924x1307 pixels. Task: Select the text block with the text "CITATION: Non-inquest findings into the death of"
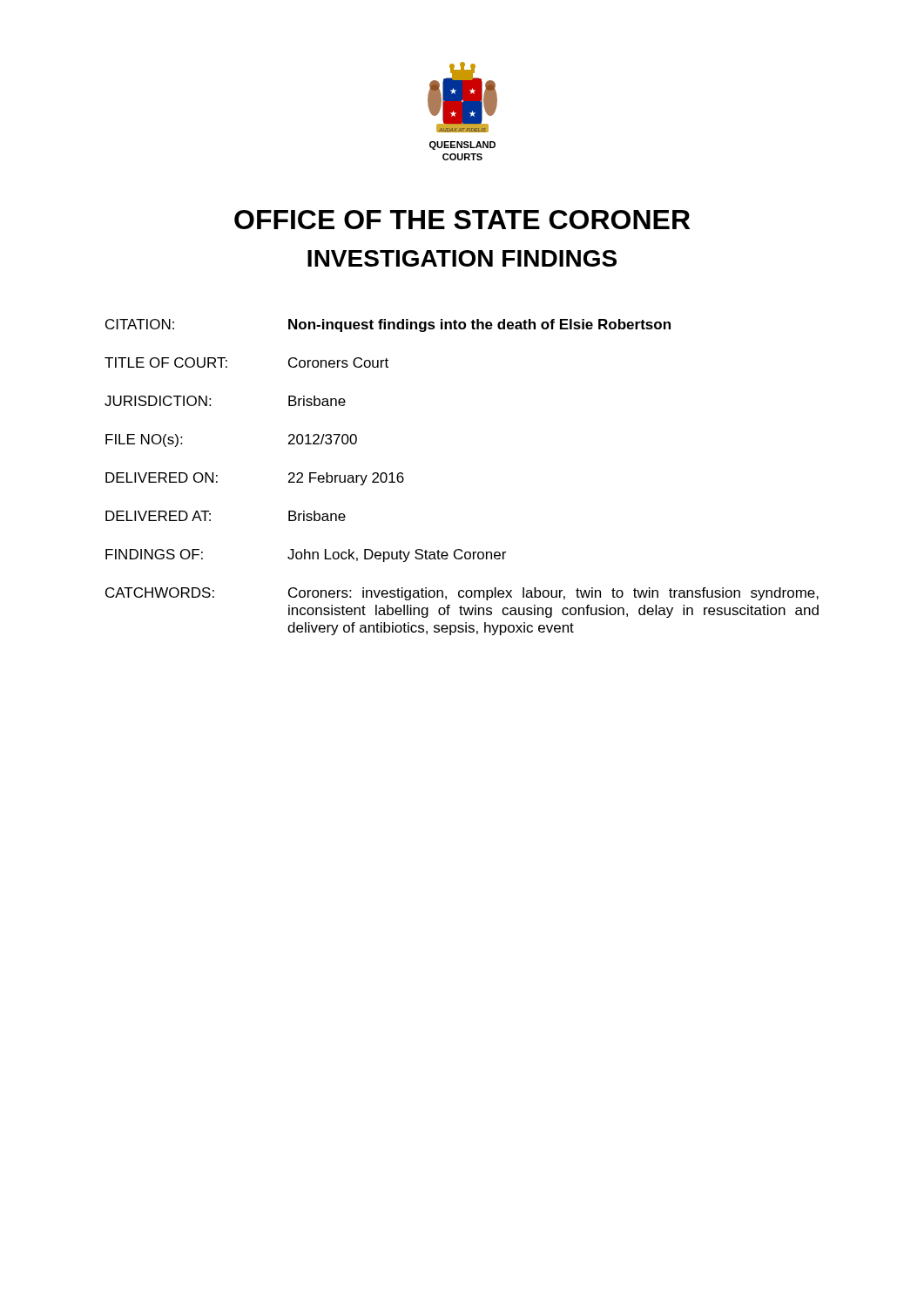tap(462, 325)
